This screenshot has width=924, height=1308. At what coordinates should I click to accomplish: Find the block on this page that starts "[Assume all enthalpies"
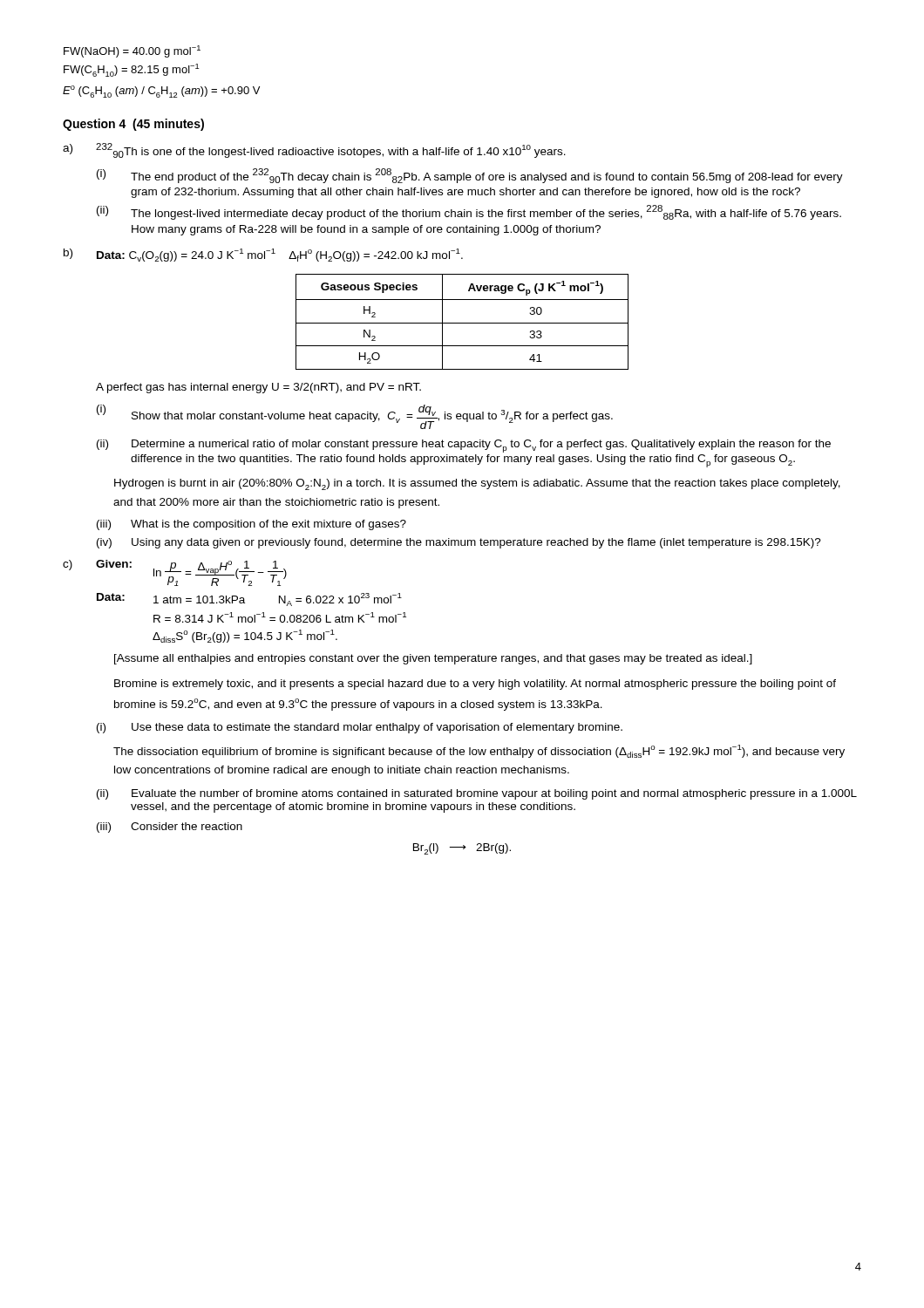[433, 658]
